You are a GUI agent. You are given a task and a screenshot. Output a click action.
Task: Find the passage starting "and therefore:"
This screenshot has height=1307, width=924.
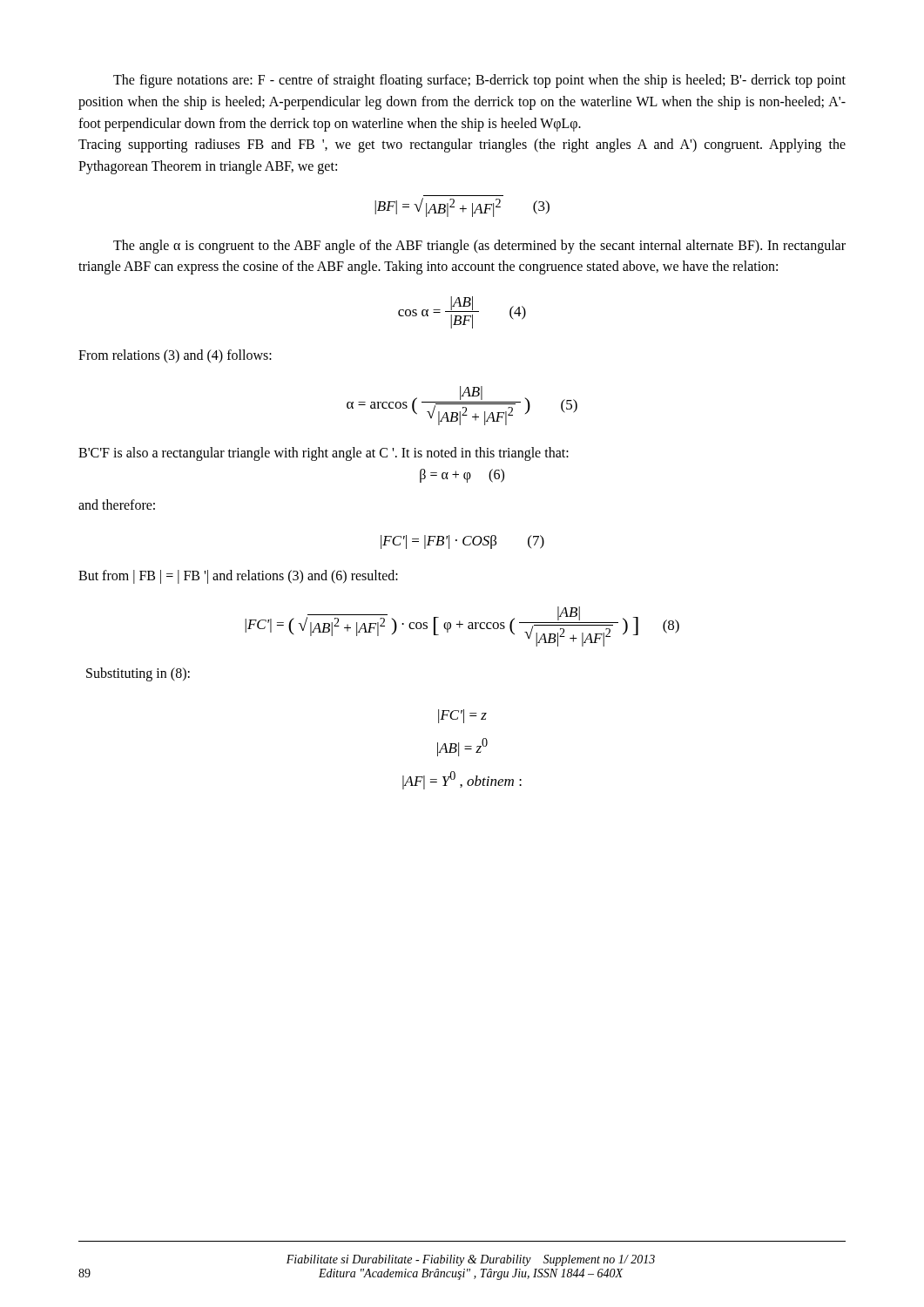[x=117, y=505]
